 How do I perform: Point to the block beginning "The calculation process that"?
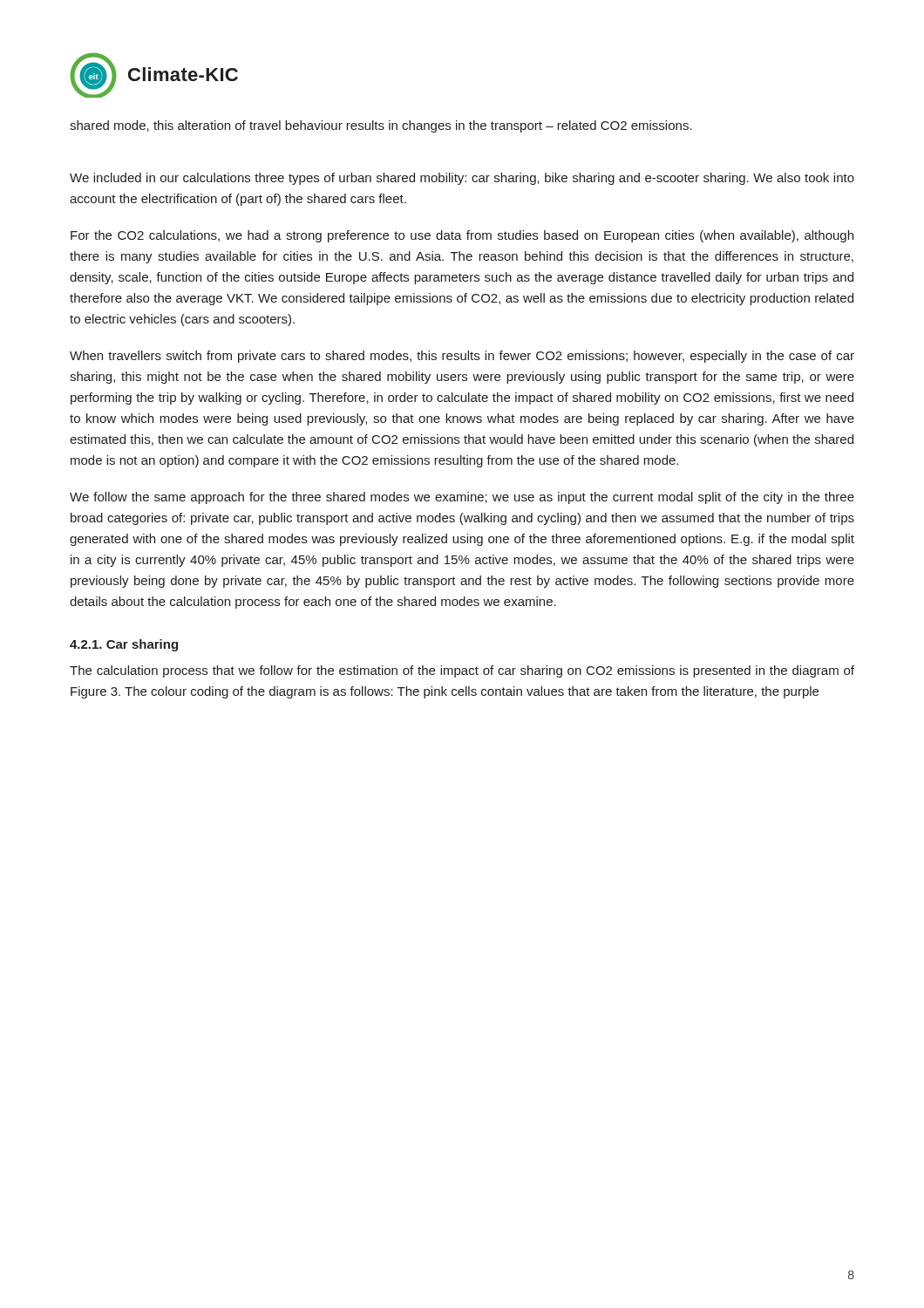coord(462,681)
